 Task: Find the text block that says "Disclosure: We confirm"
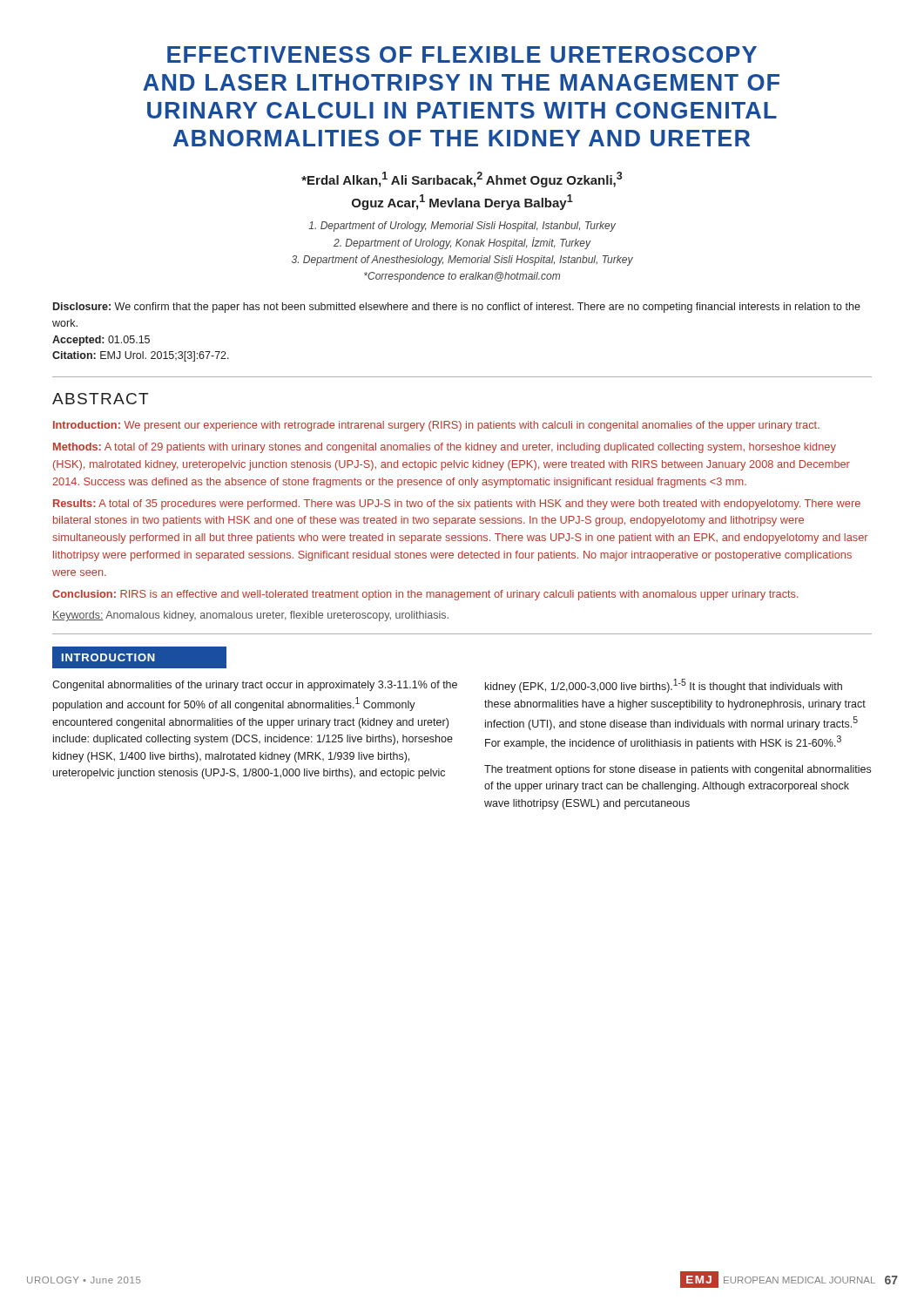pos(457,308)
